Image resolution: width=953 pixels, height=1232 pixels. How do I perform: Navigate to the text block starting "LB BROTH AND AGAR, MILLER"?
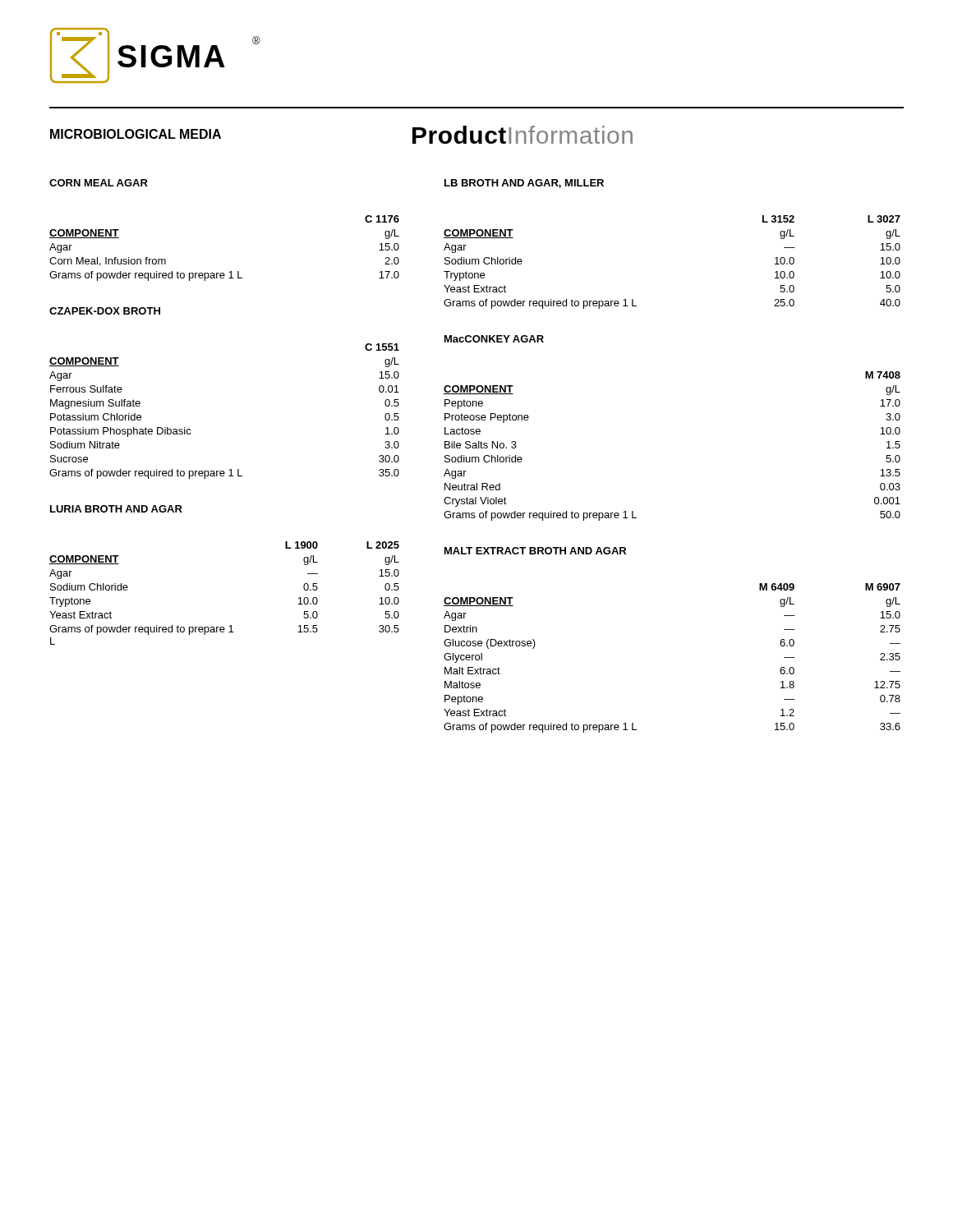(524, 184)
